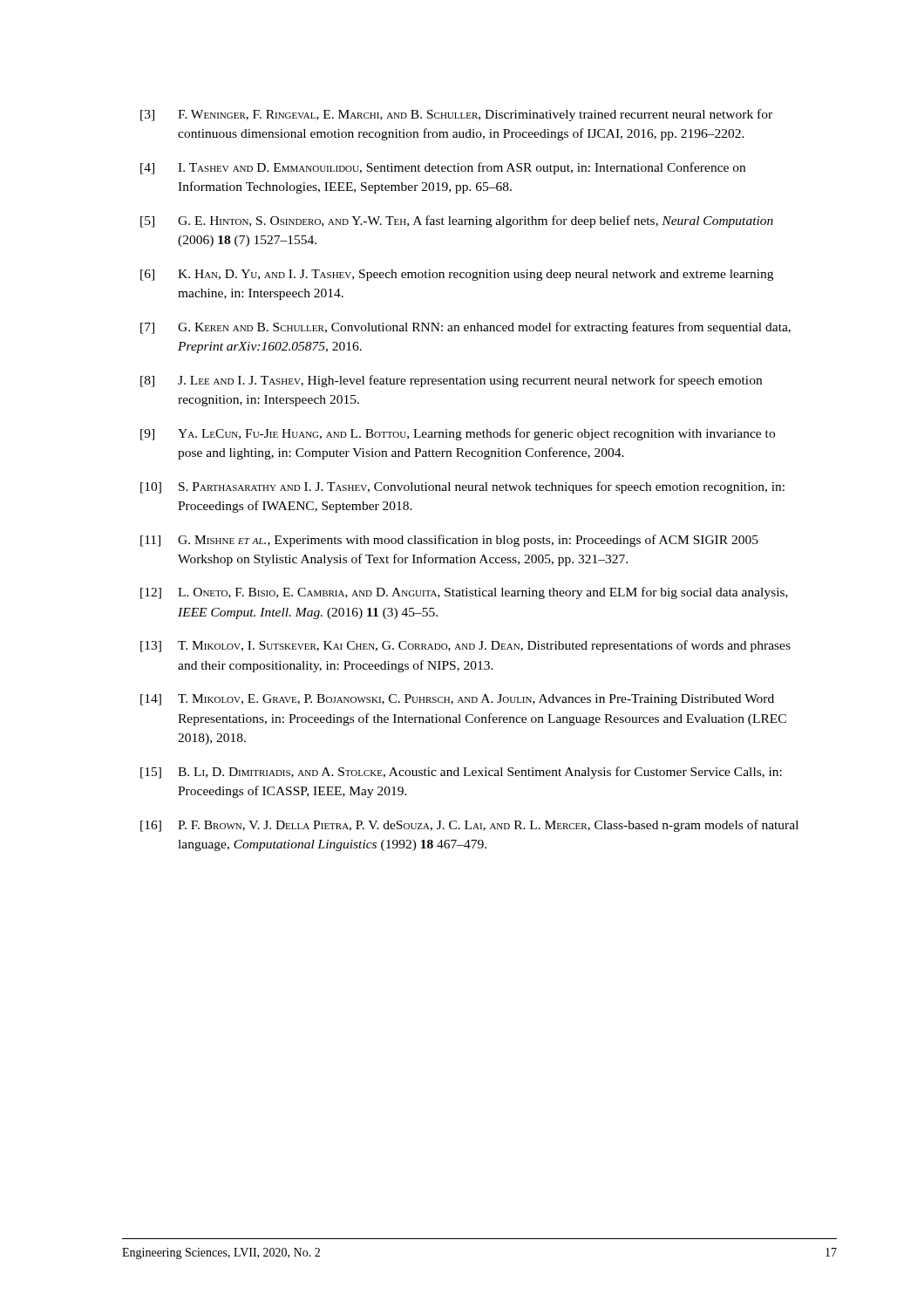The width and height of the screenshot is (924, 1308).
Task: Select the text starting "[11] G. Mishne et al., Experiments"
Action: [471, 549]
